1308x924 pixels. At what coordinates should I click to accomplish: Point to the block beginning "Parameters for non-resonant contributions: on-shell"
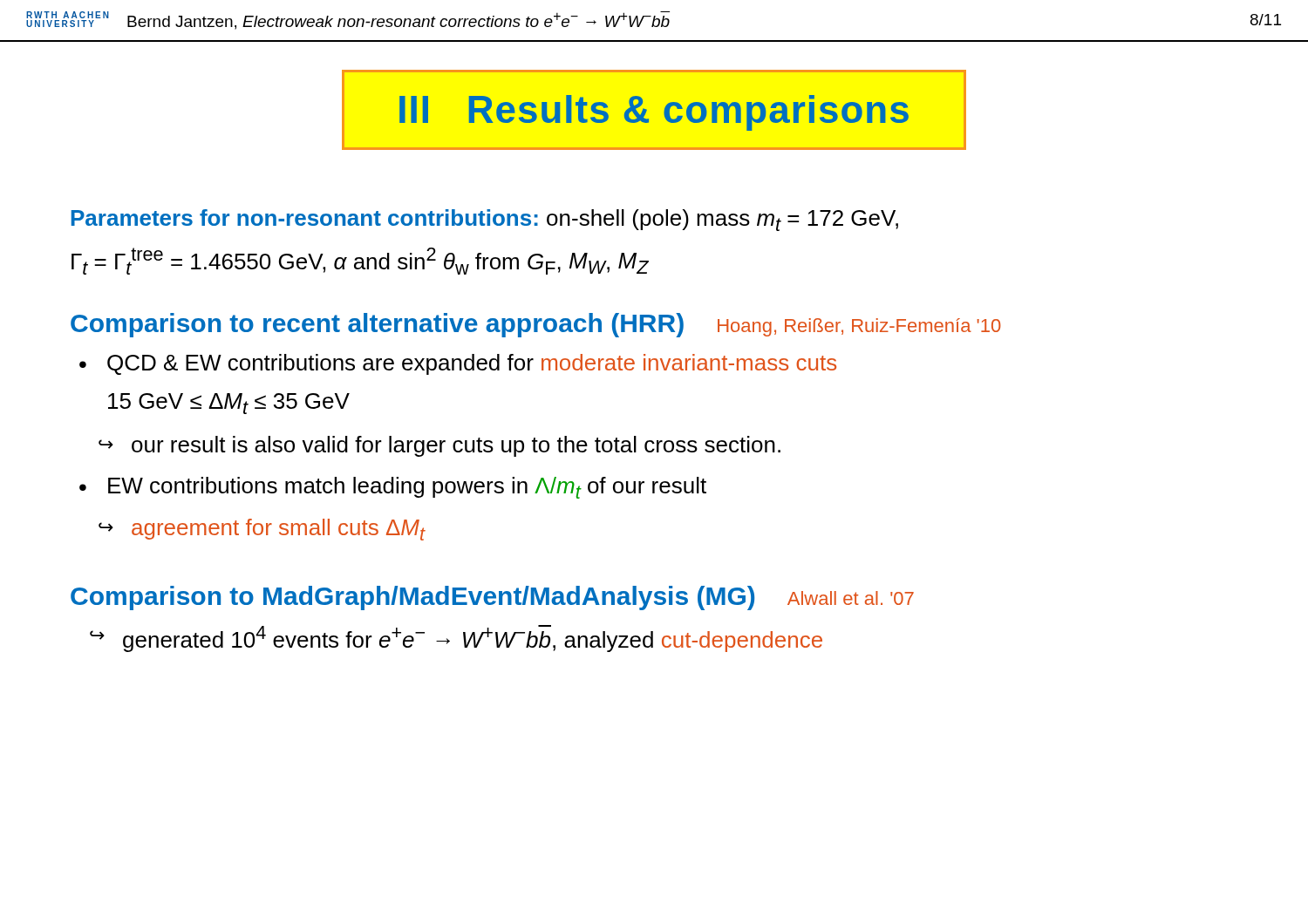[485, 242]
